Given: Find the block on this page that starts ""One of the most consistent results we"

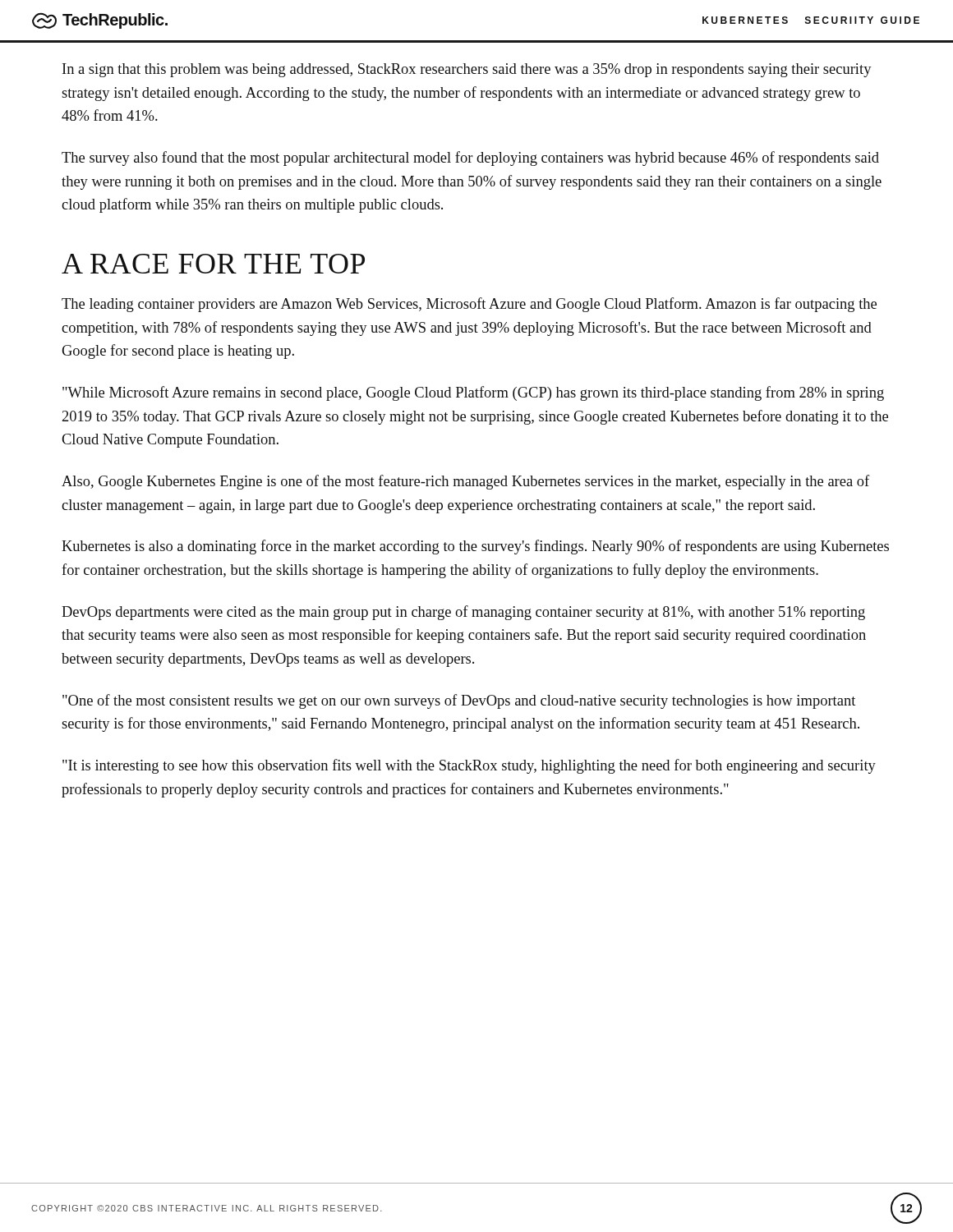Looking at the screenshot, I should click(x=461, y=712).
